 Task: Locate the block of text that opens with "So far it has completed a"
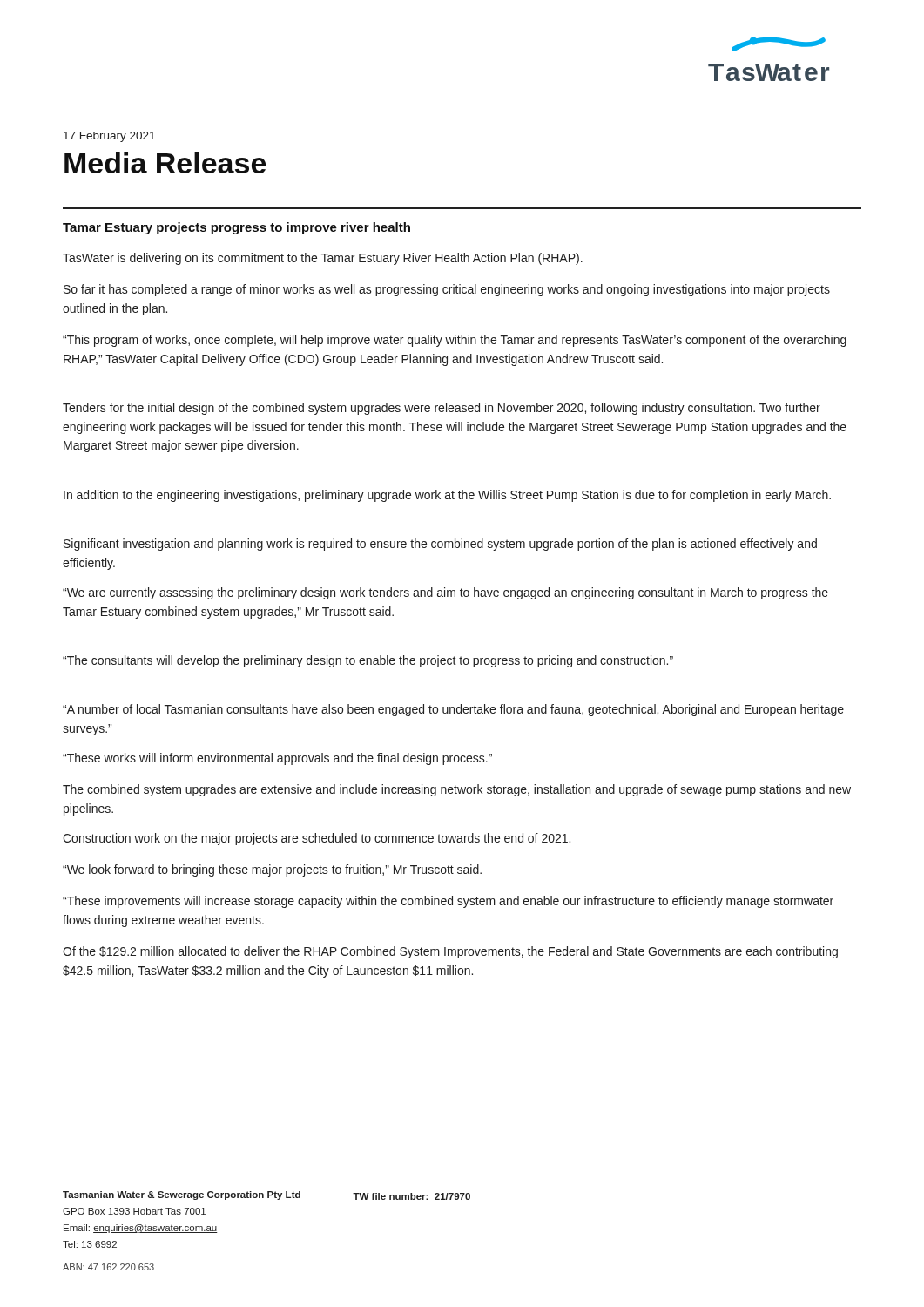[446, 299]
